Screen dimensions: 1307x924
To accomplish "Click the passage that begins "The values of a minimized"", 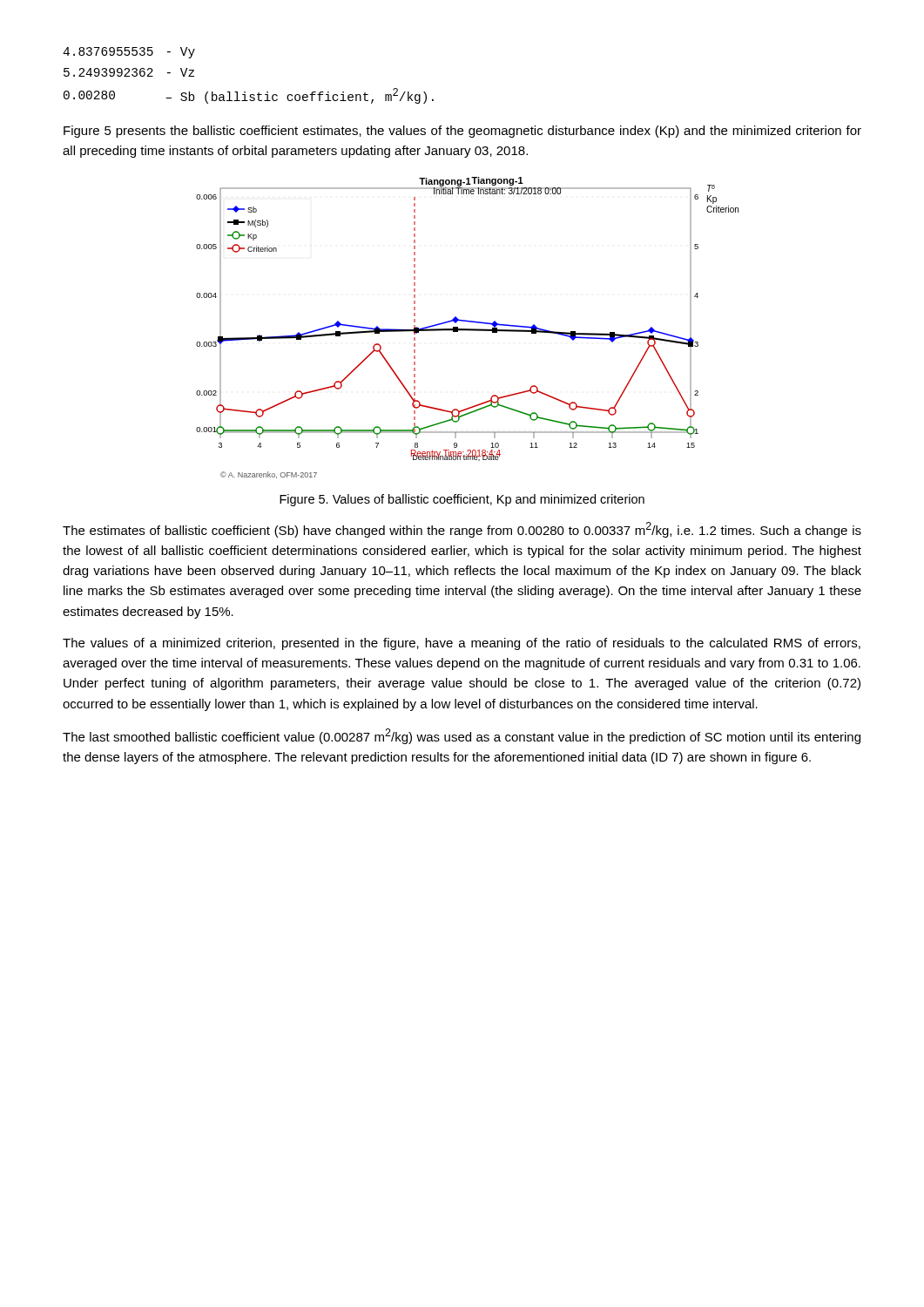I will pos(462,673).
